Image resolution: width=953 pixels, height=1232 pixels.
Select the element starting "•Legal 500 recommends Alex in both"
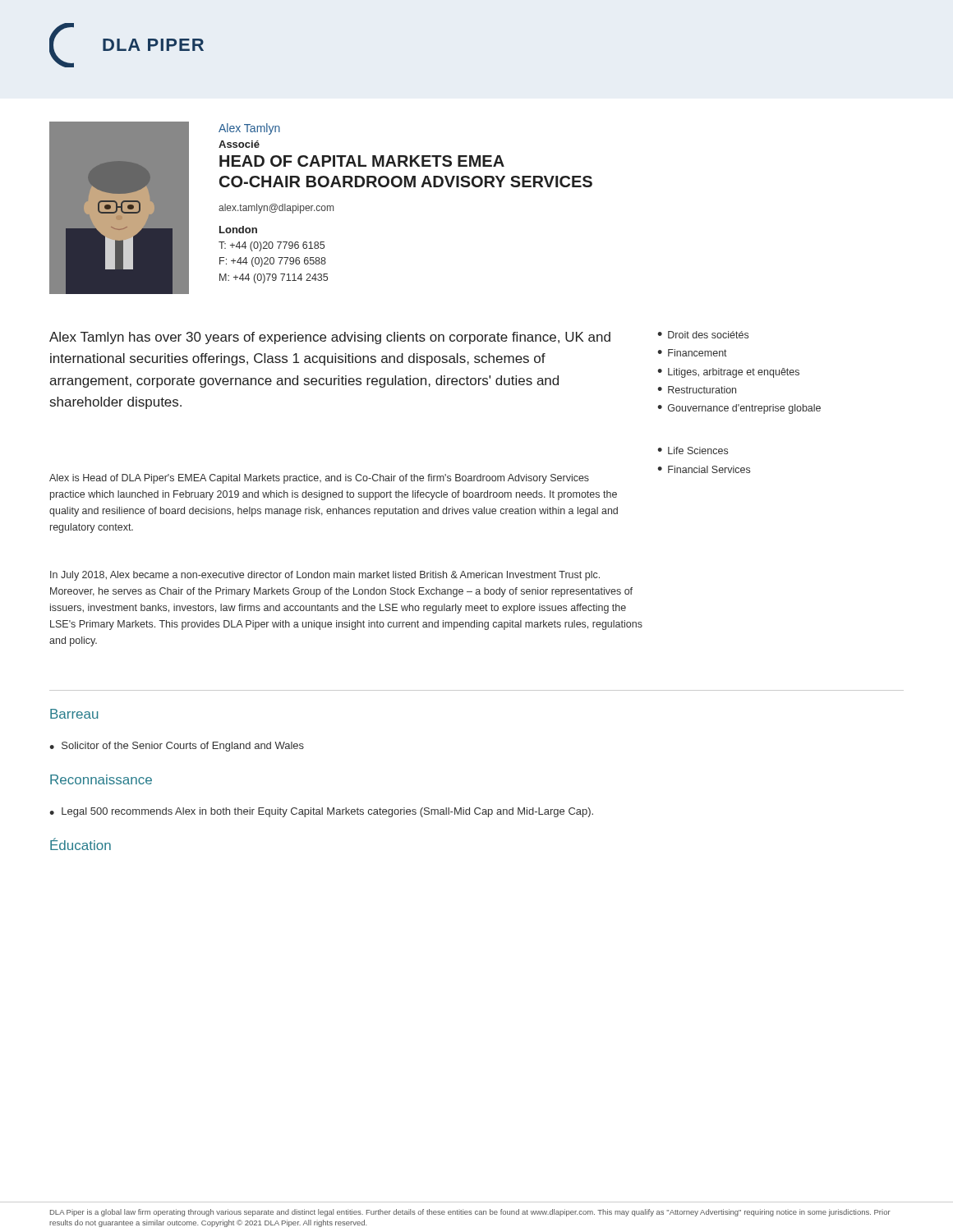pyautogui.click(x=322, y=814)
